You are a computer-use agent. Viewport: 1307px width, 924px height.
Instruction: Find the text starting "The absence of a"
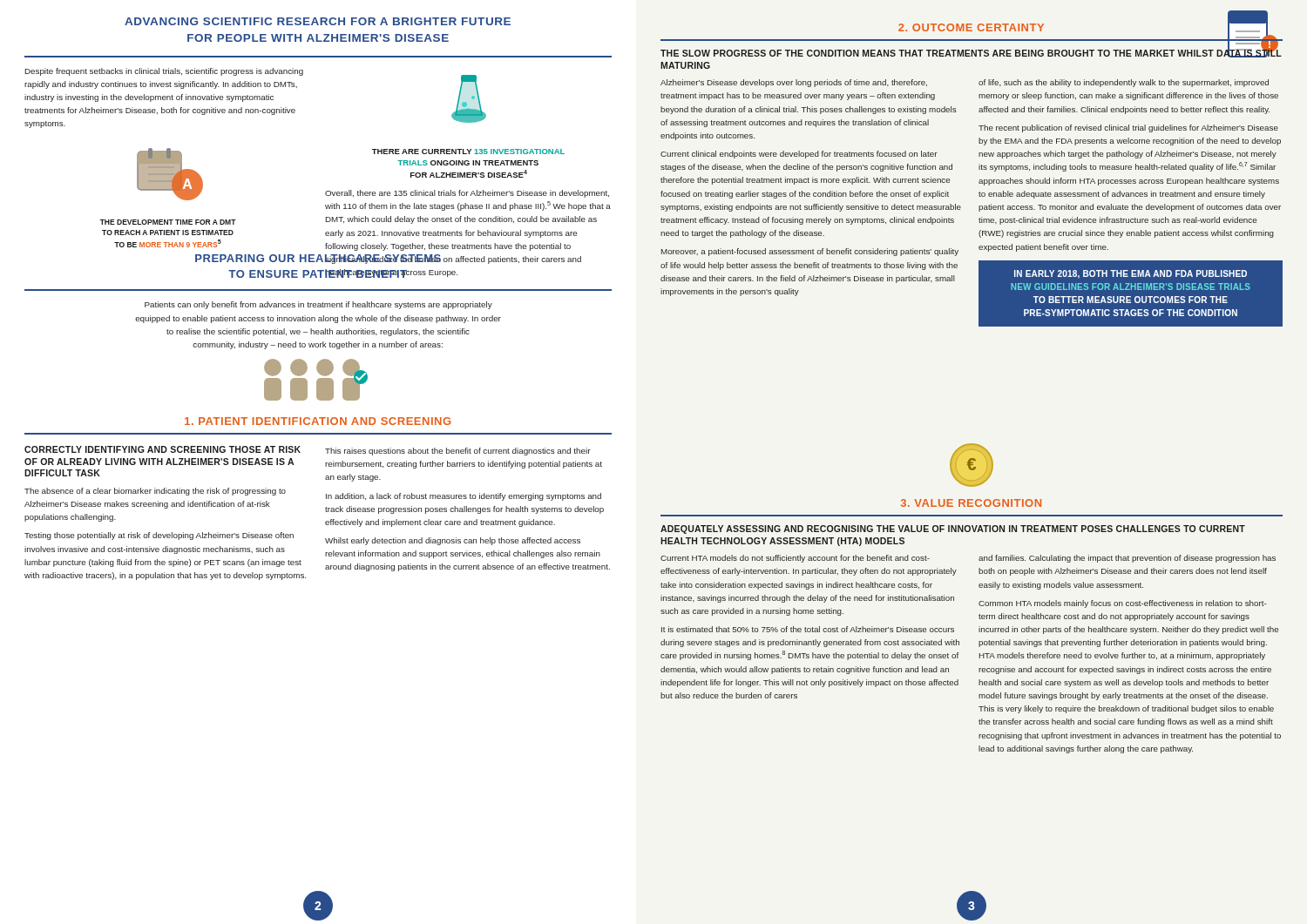pyautogui.click(x=155, y=504)
